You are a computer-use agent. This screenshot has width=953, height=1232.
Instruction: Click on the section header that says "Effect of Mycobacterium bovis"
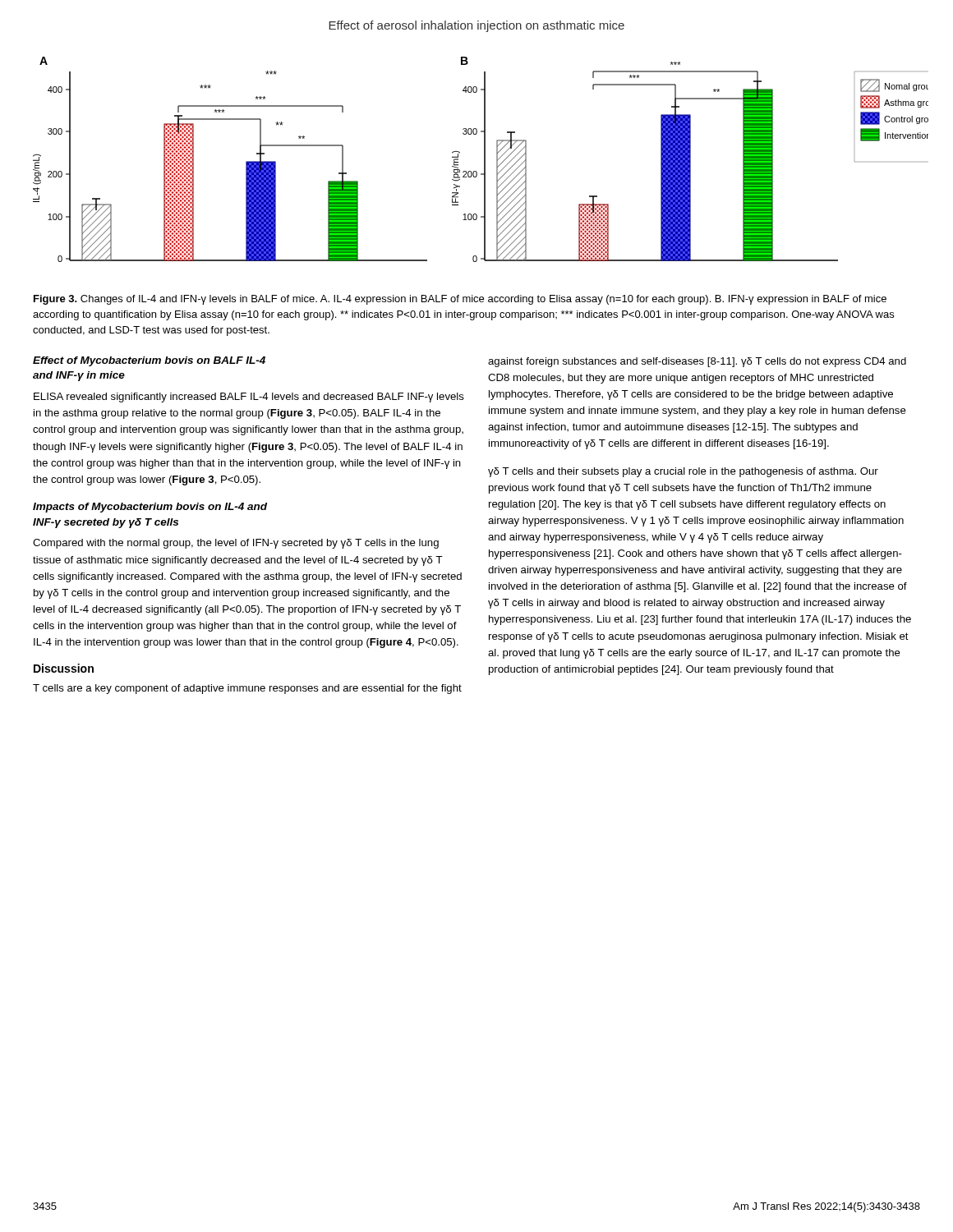pyautogui.click(x=149, y=368)
